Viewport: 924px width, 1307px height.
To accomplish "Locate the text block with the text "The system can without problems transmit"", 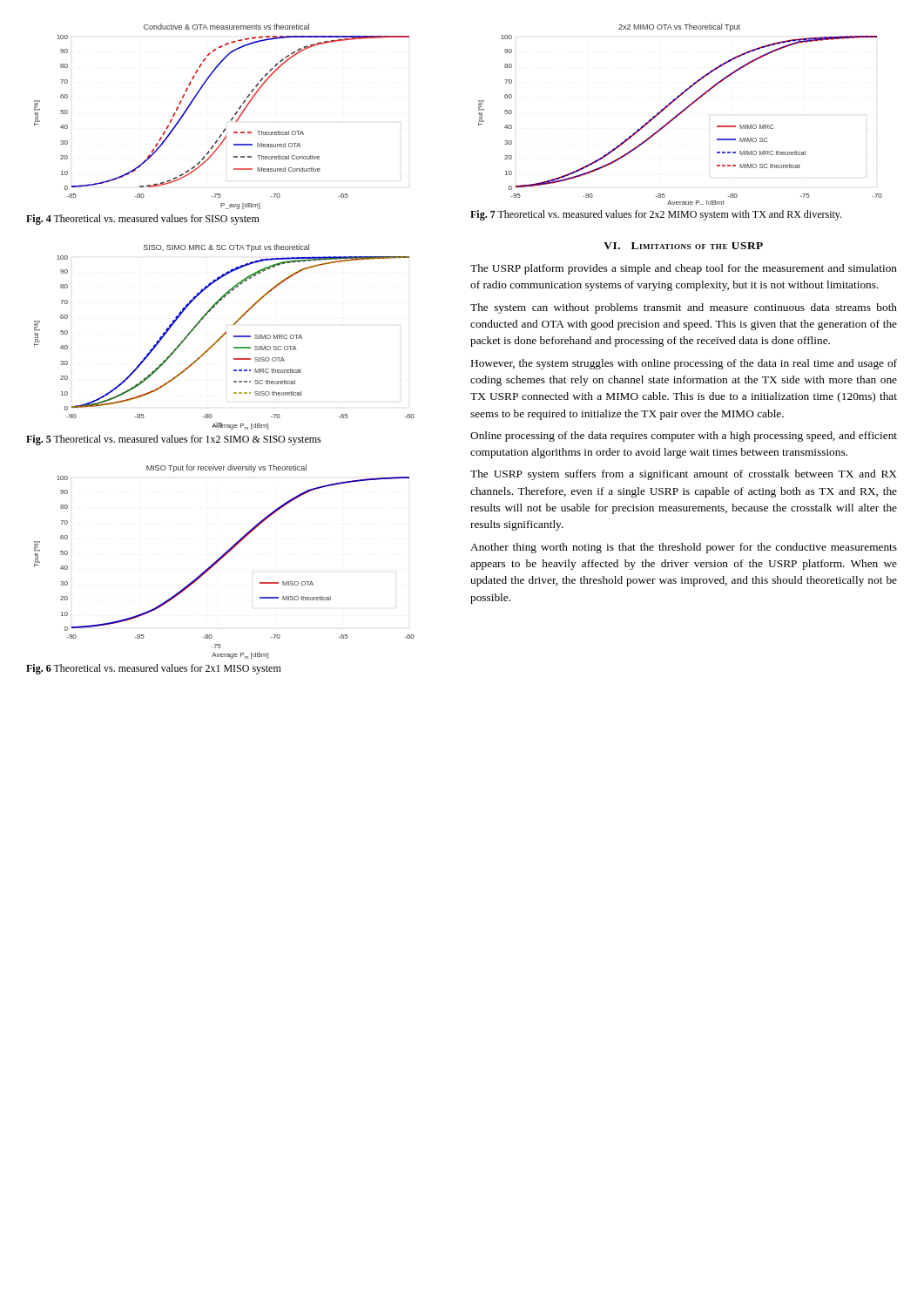I will click(x=684, y=324).
